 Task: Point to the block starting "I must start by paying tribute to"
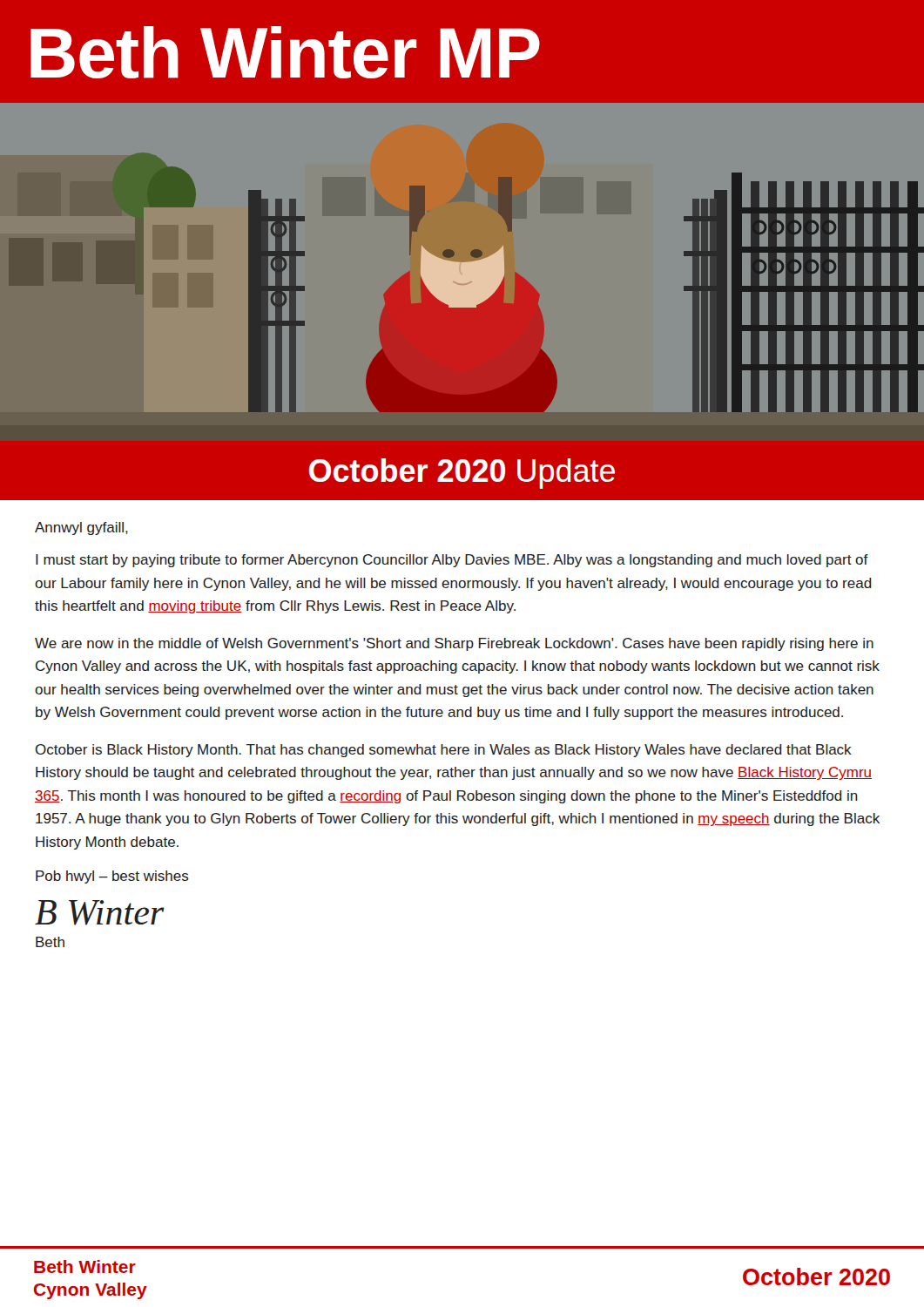(x=453, y=583)
